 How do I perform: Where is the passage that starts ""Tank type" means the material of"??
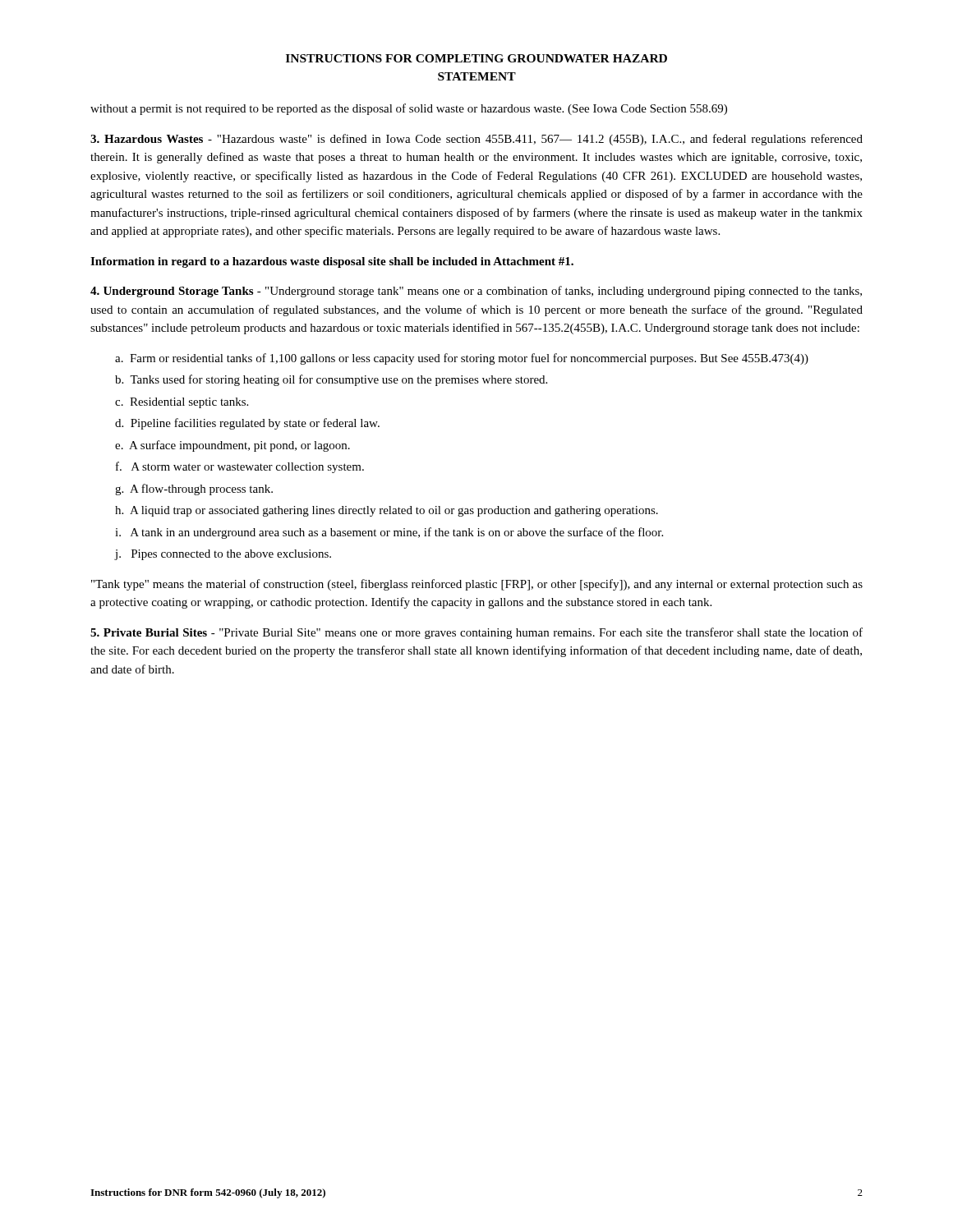pyautogui.click(x=476, y=593)
